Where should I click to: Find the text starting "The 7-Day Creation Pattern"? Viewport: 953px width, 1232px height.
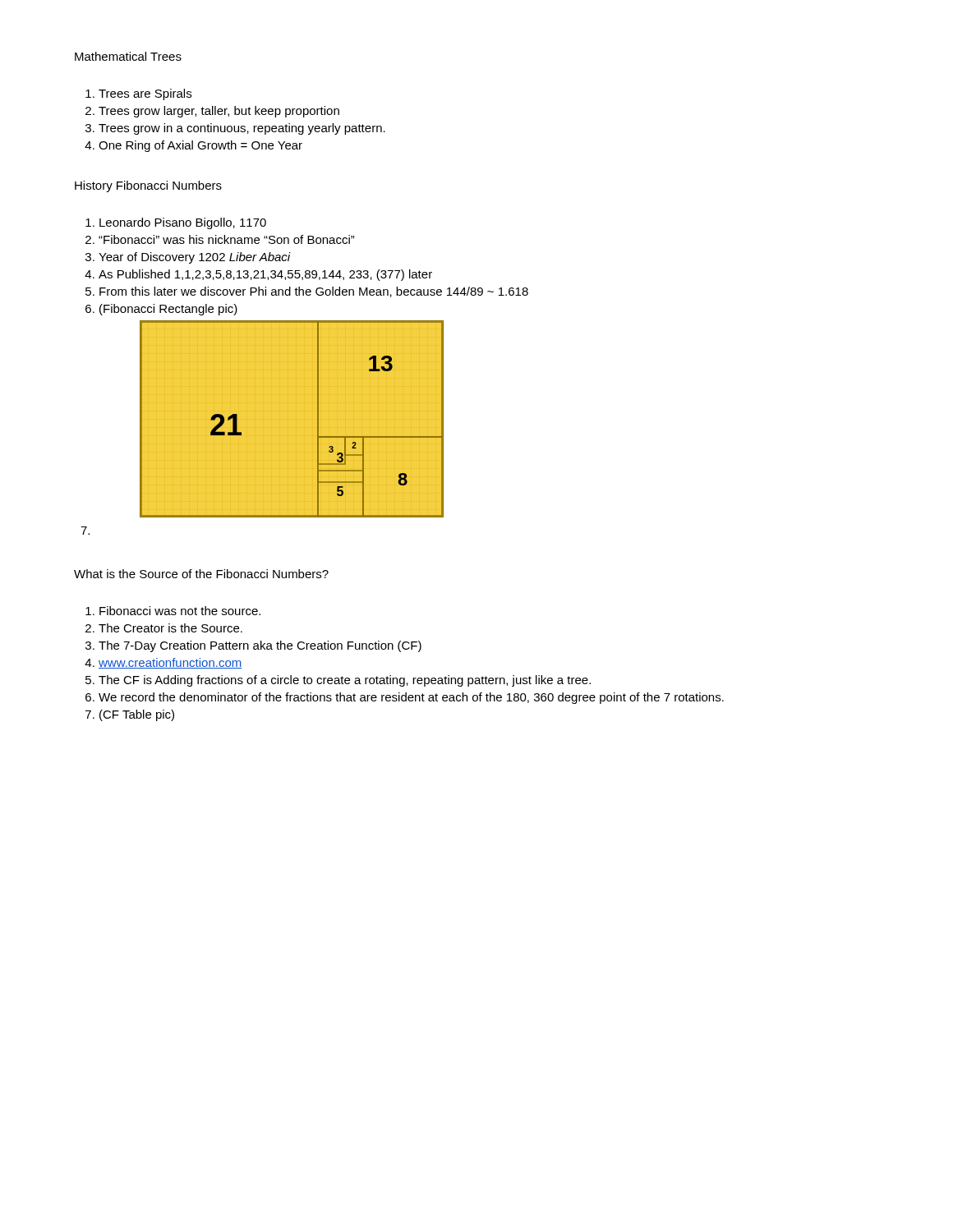click(260, 646)
